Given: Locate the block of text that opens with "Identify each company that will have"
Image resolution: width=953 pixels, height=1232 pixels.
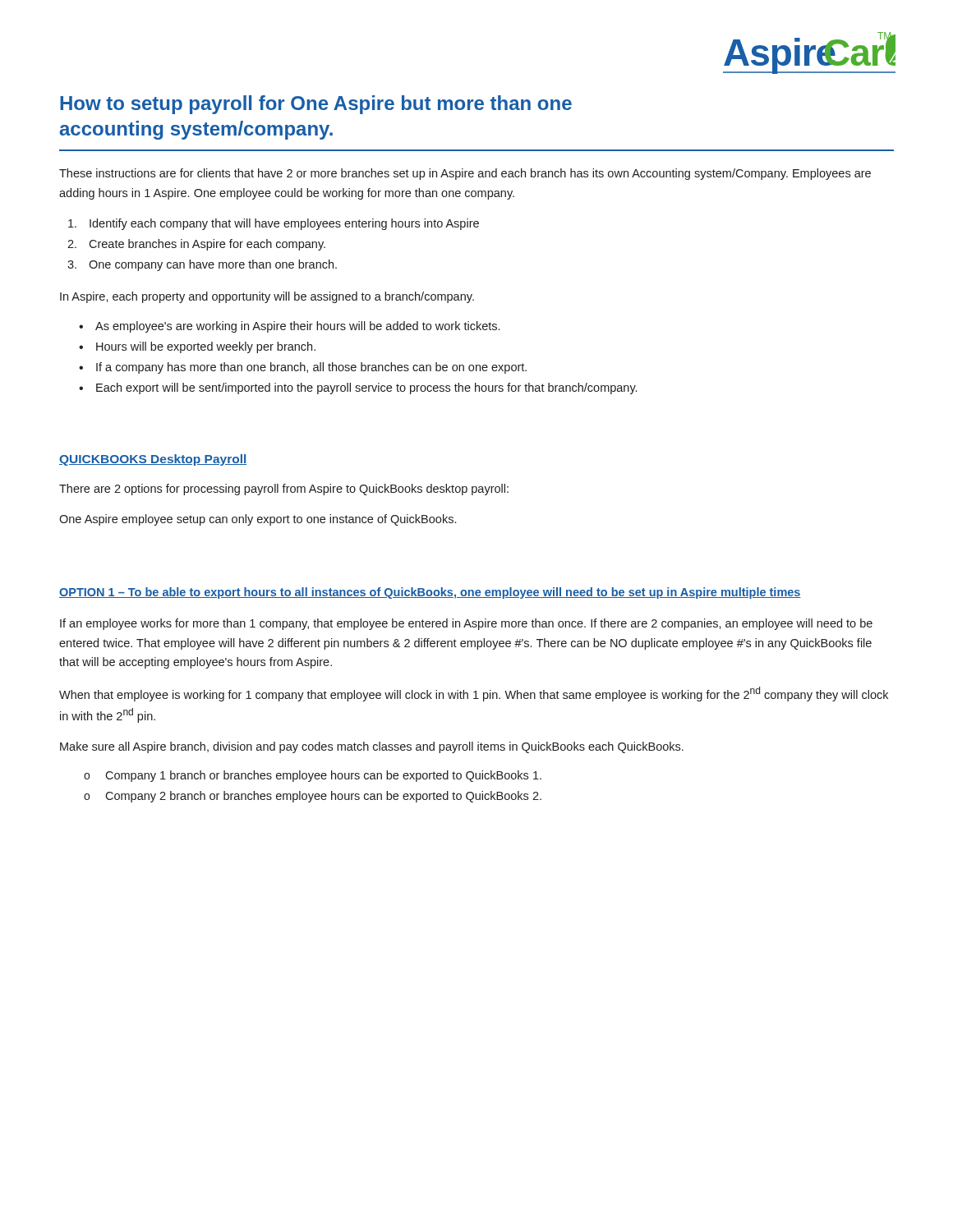Looking at the screenshot, I should click(x=273, y=224).
